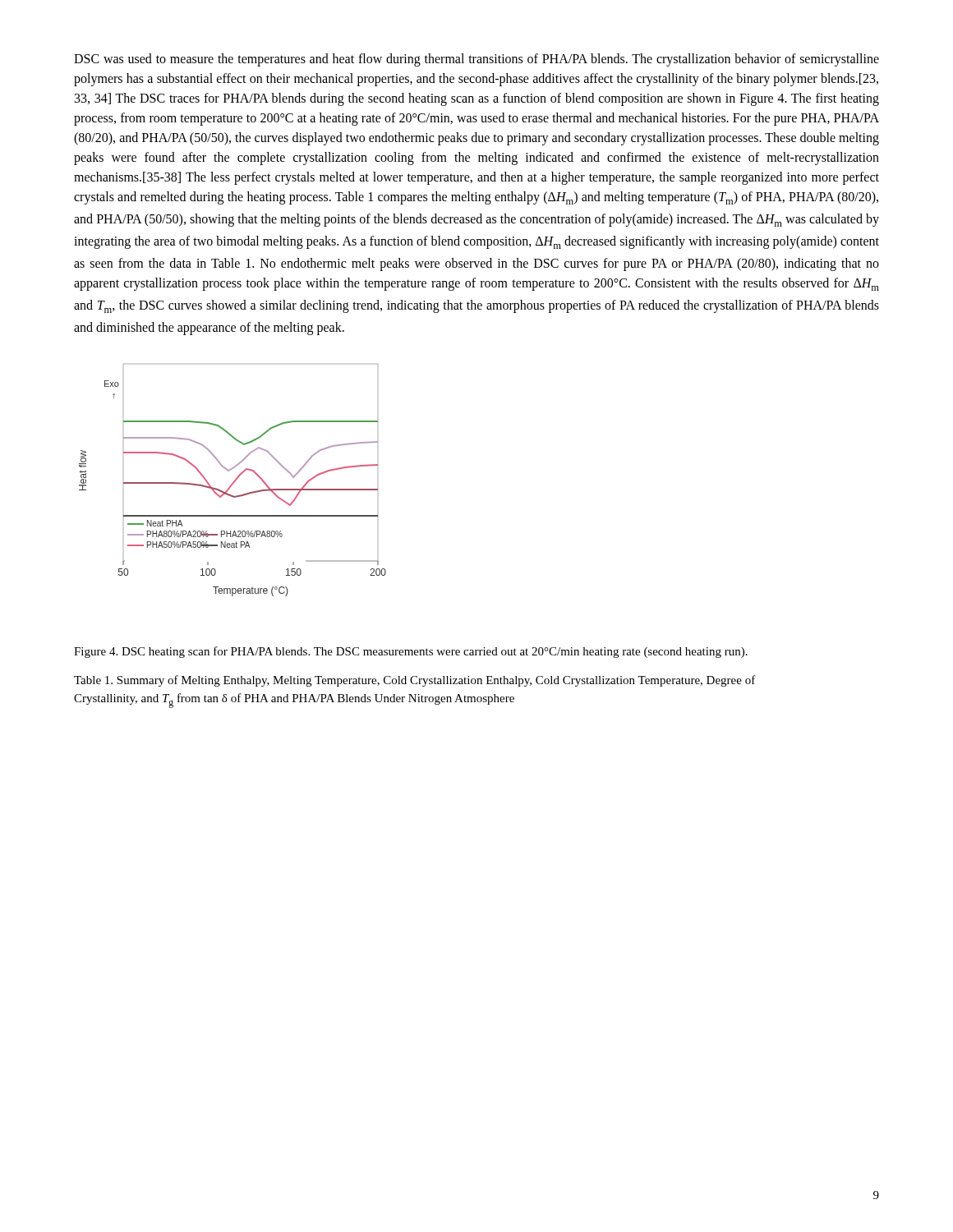The image size is (953, 1232).
Task: Click on the caption with the text "Table 1. Summary"
Action: (x=415, y=691)
